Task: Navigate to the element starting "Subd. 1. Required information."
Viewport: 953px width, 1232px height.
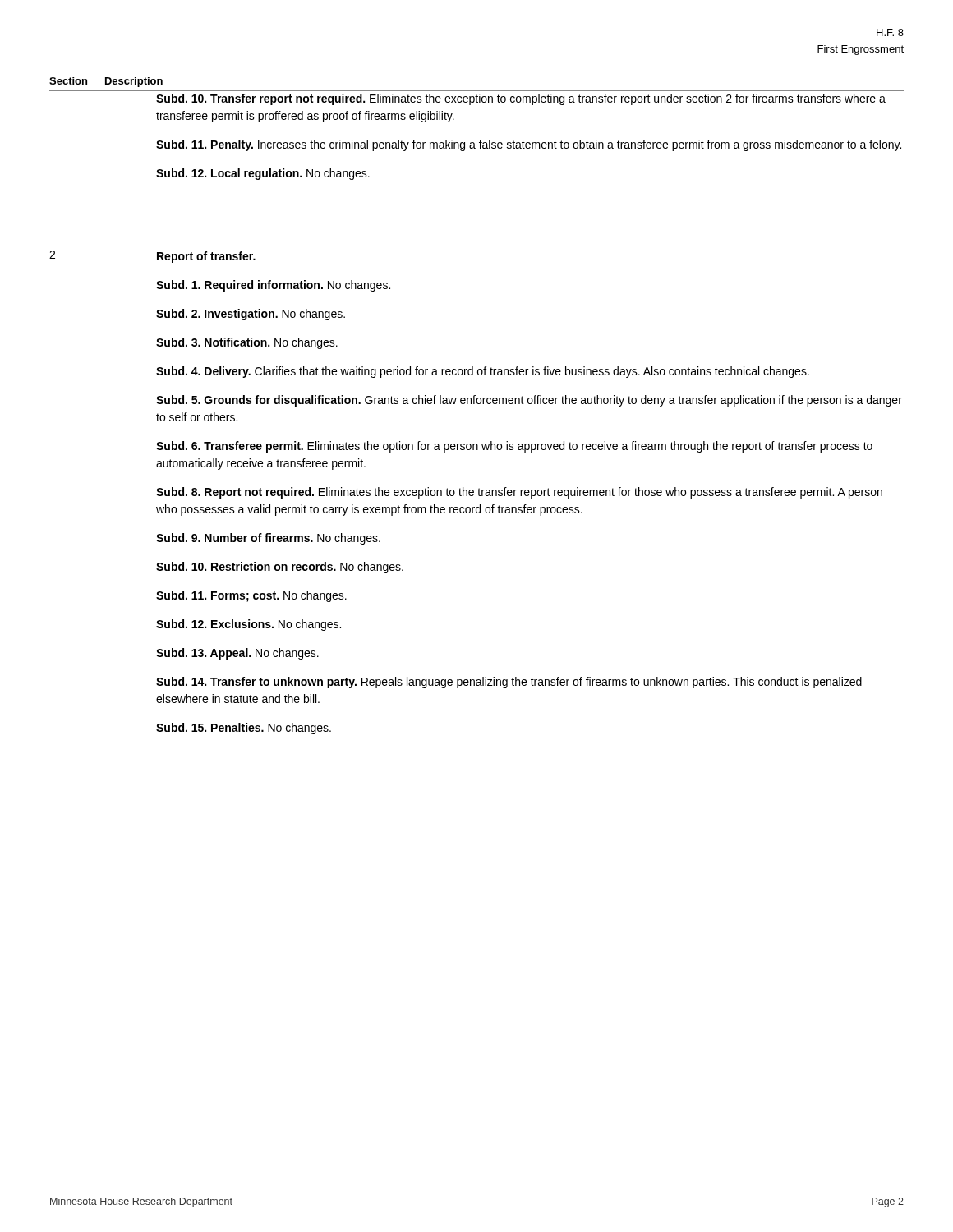Action: pos(274,285)
